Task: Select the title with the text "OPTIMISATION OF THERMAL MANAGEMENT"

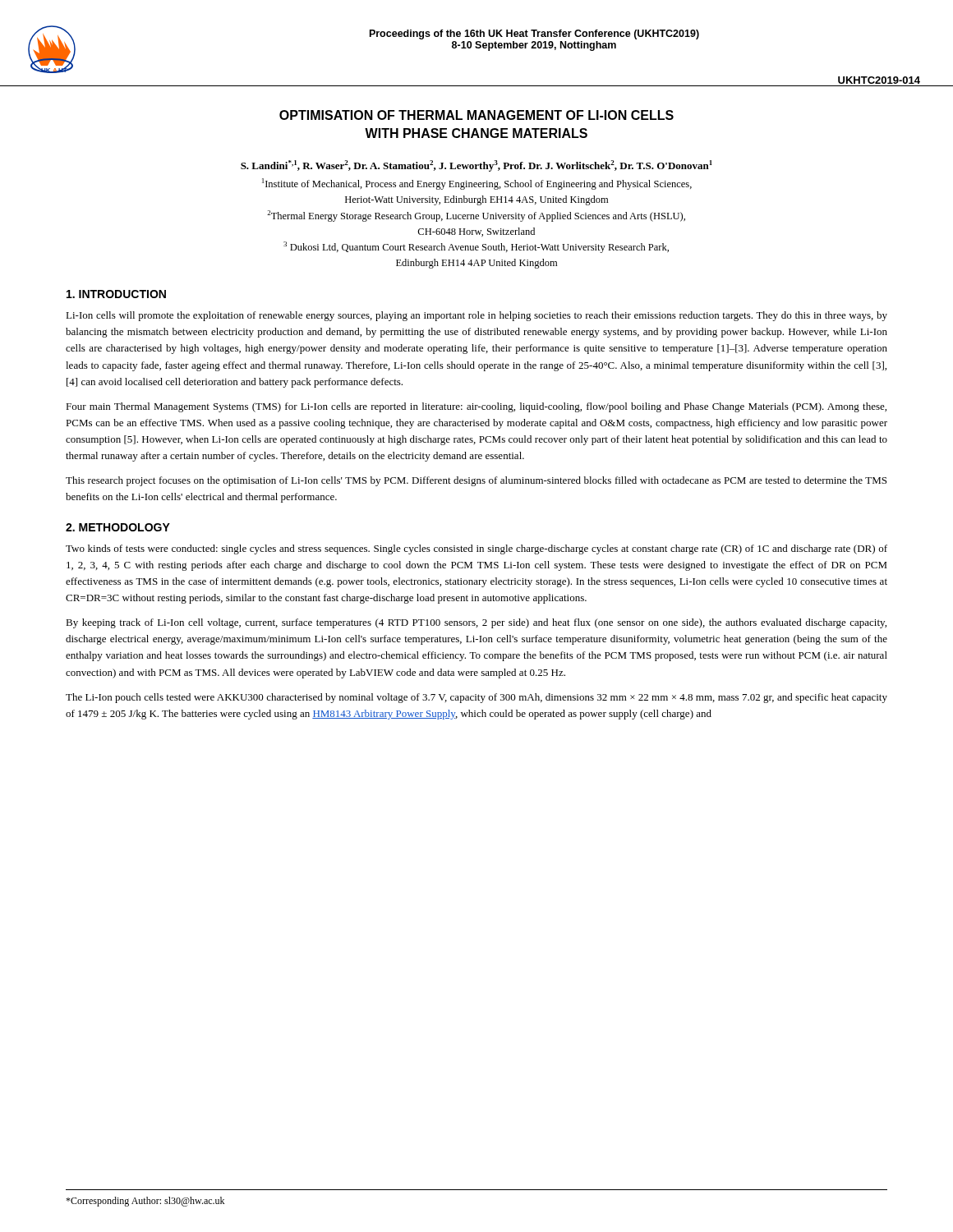Action: pos(476,125)
